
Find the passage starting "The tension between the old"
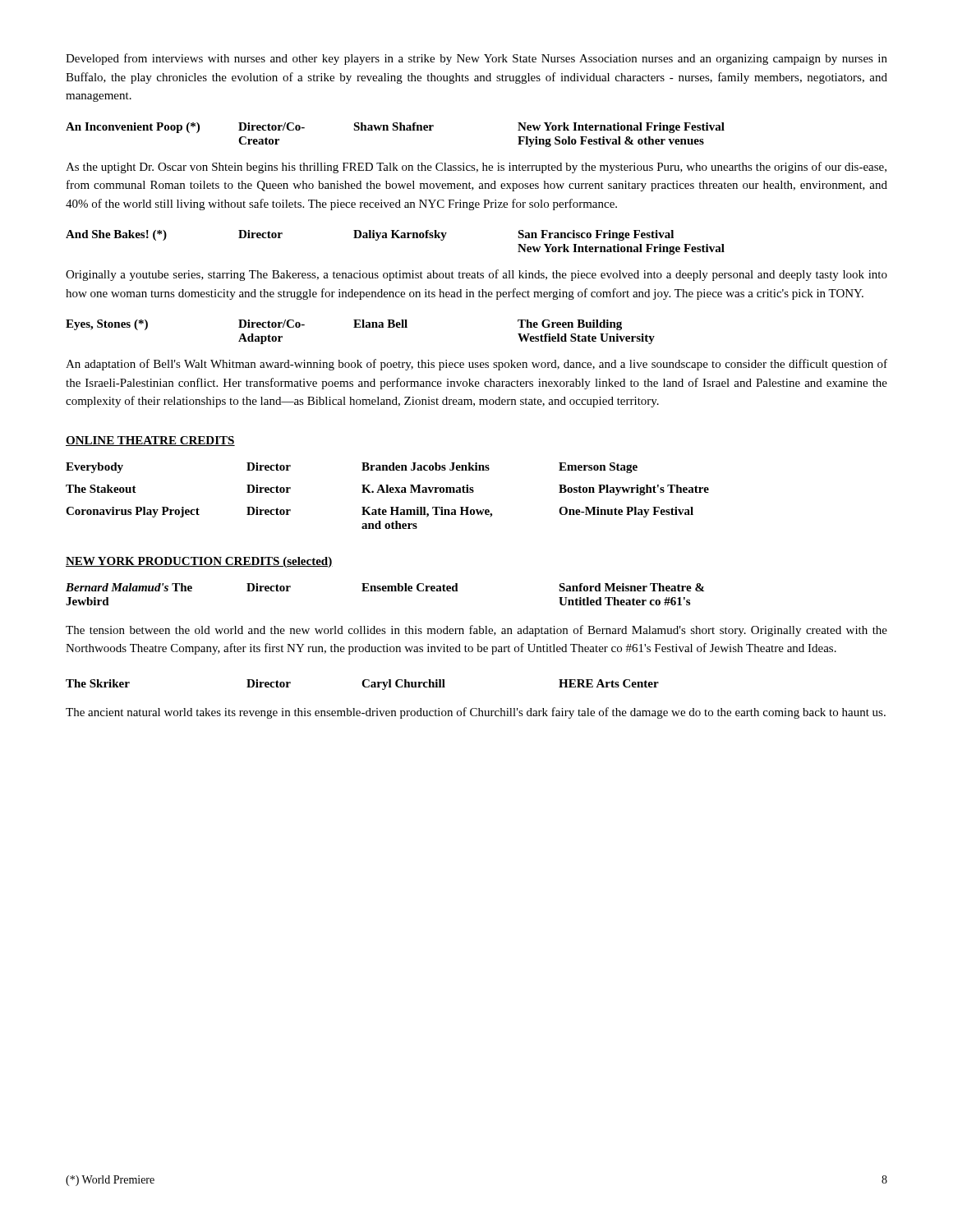click(476, 639)
